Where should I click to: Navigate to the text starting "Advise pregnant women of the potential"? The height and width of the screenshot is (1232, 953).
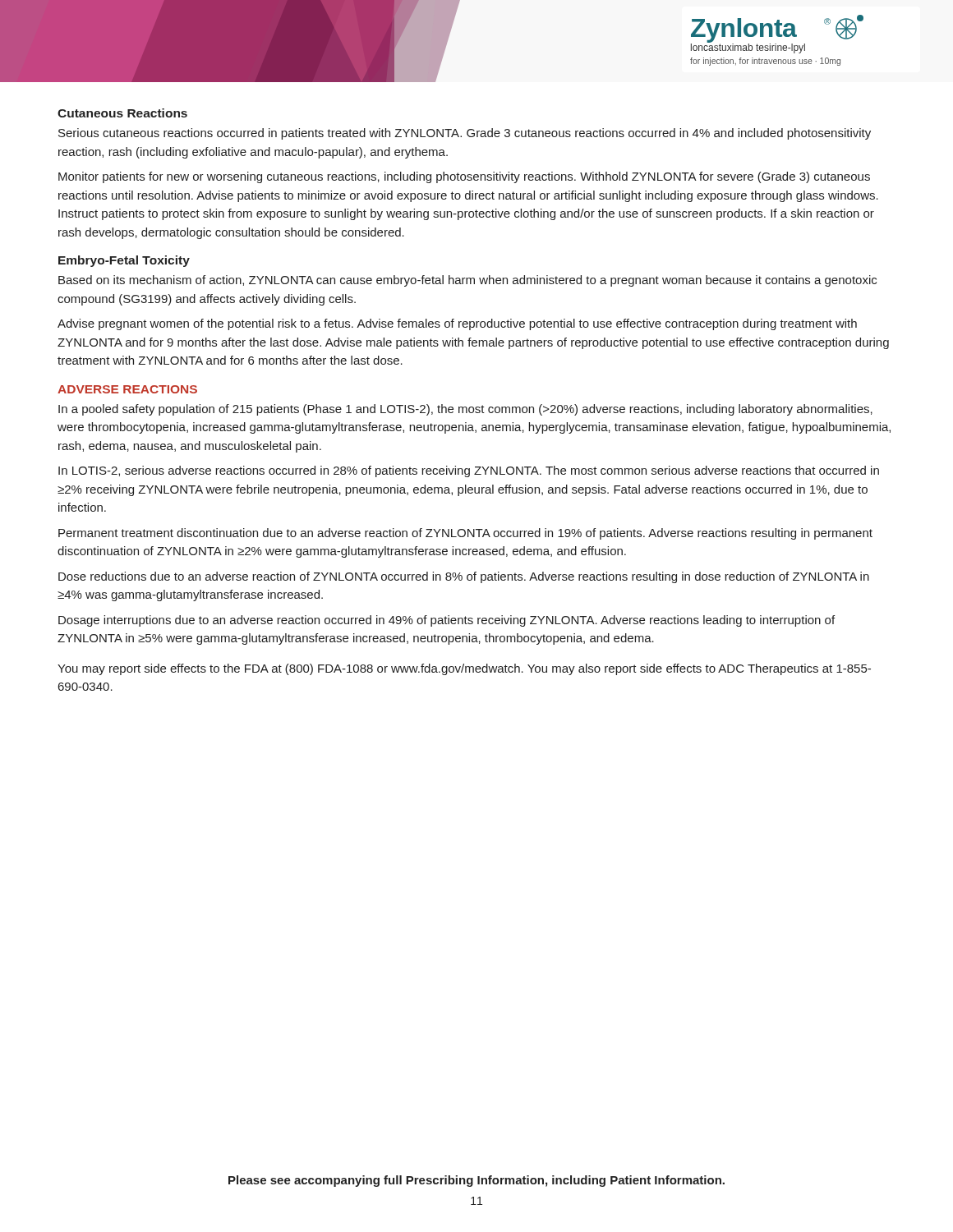point(476,342)
